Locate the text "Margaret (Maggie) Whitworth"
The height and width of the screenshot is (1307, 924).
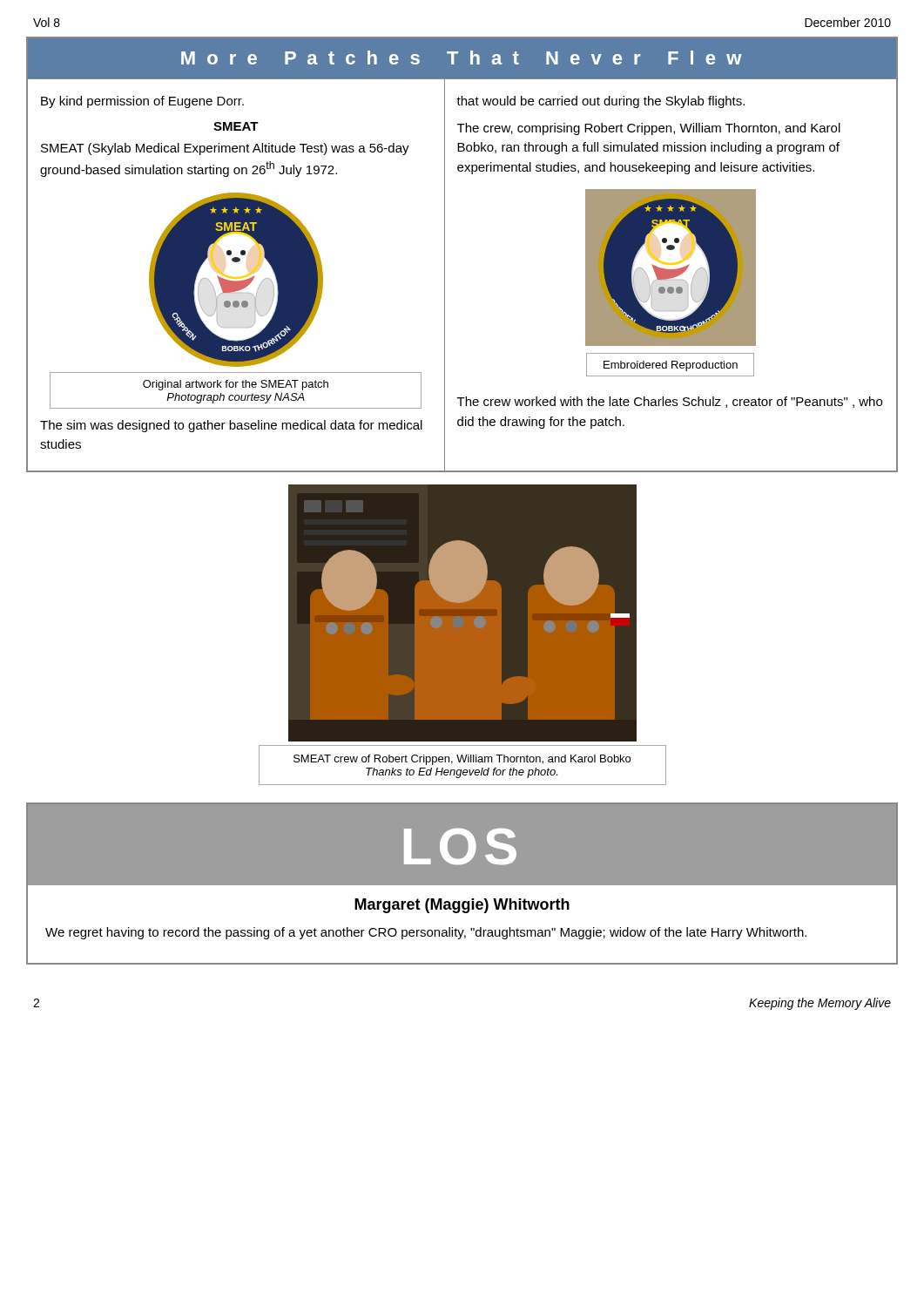tap(462, 904)
